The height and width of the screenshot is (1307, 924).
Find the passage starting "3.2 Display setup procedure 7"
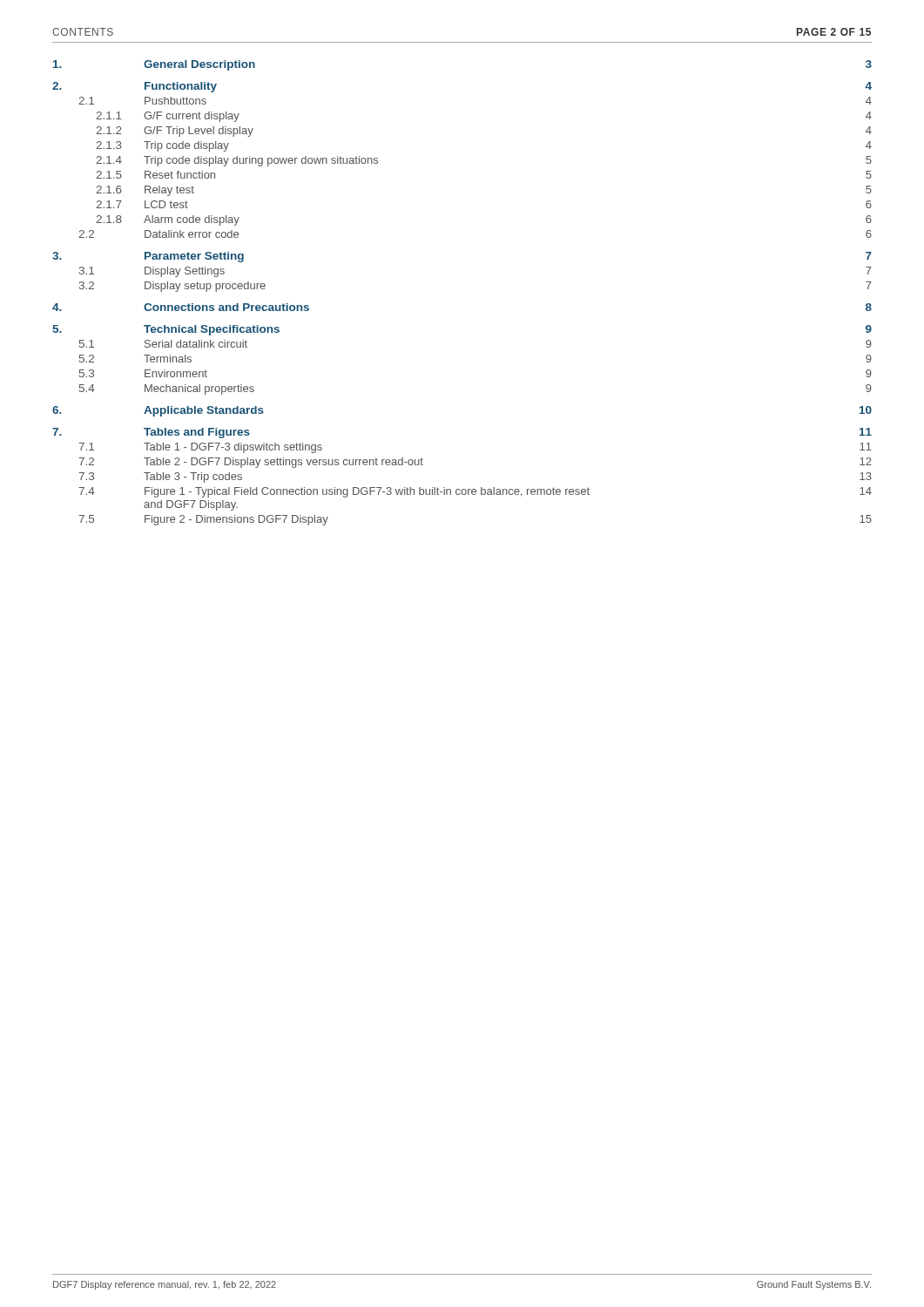(x=81, y=285)
